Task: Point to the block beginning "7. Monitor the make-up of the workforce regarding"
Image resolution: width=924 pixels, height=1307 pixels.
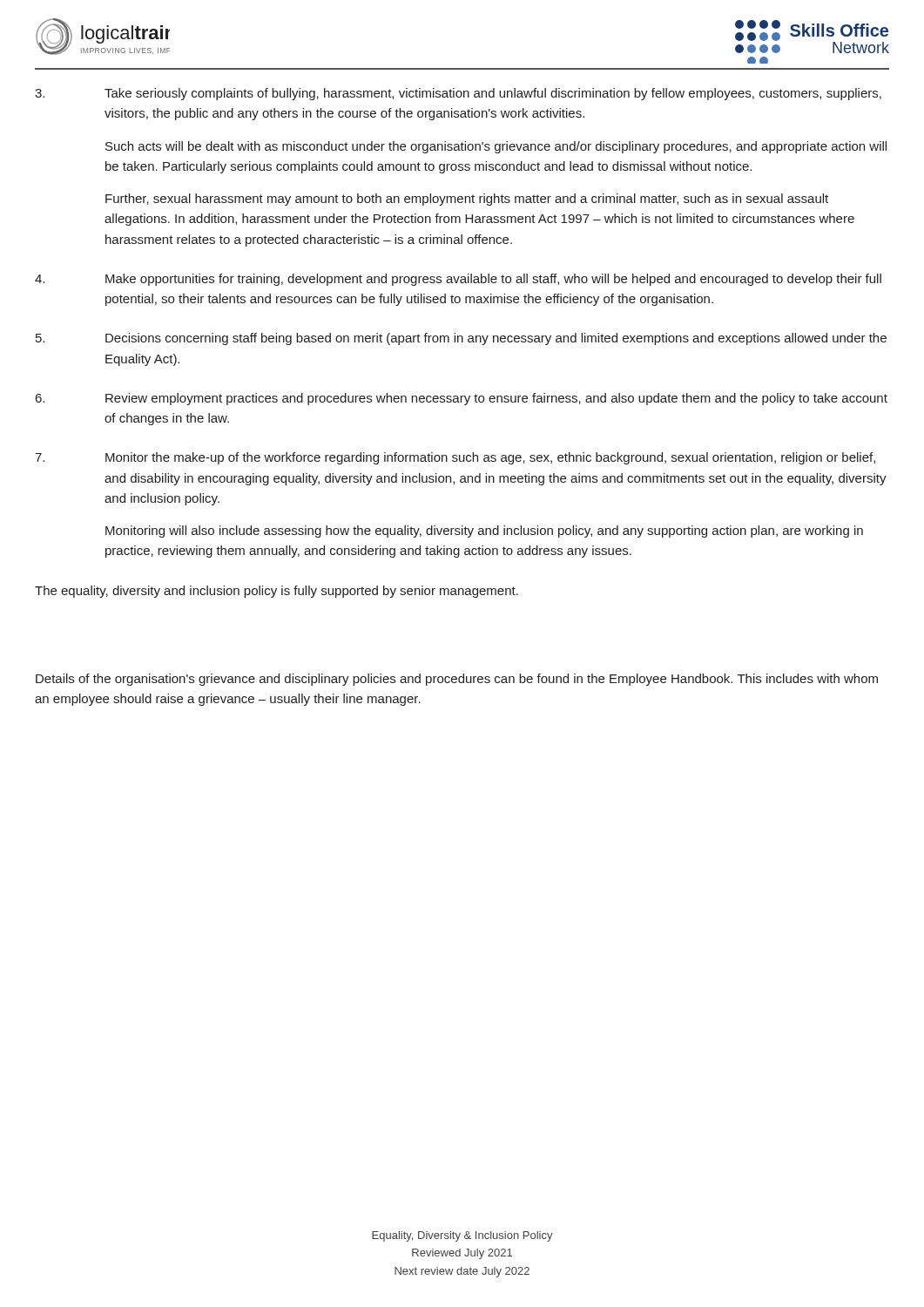Action: pos(455,458)
